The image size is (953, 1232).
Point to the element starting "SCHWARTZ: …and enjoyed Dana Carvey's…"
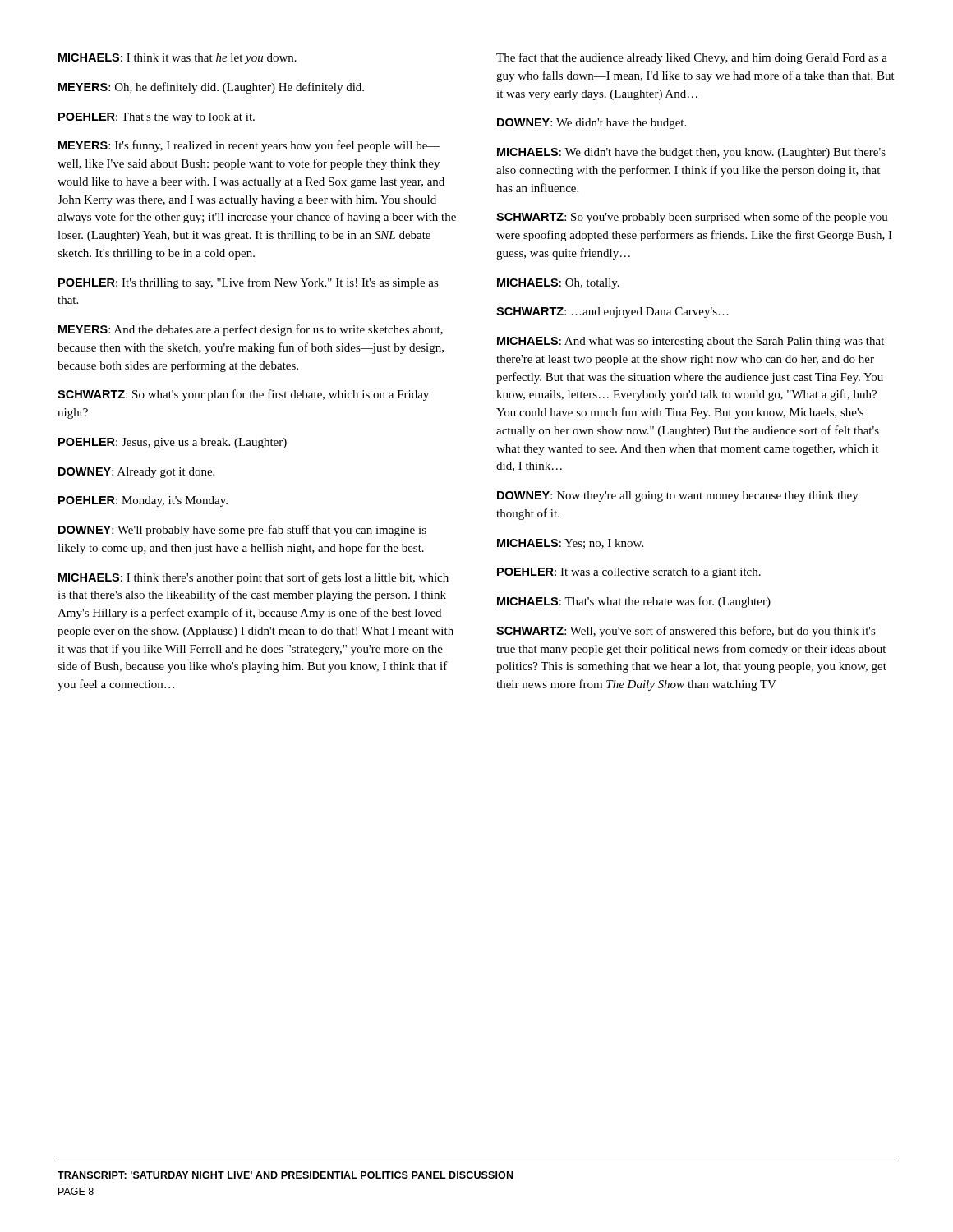click(613, 312)
